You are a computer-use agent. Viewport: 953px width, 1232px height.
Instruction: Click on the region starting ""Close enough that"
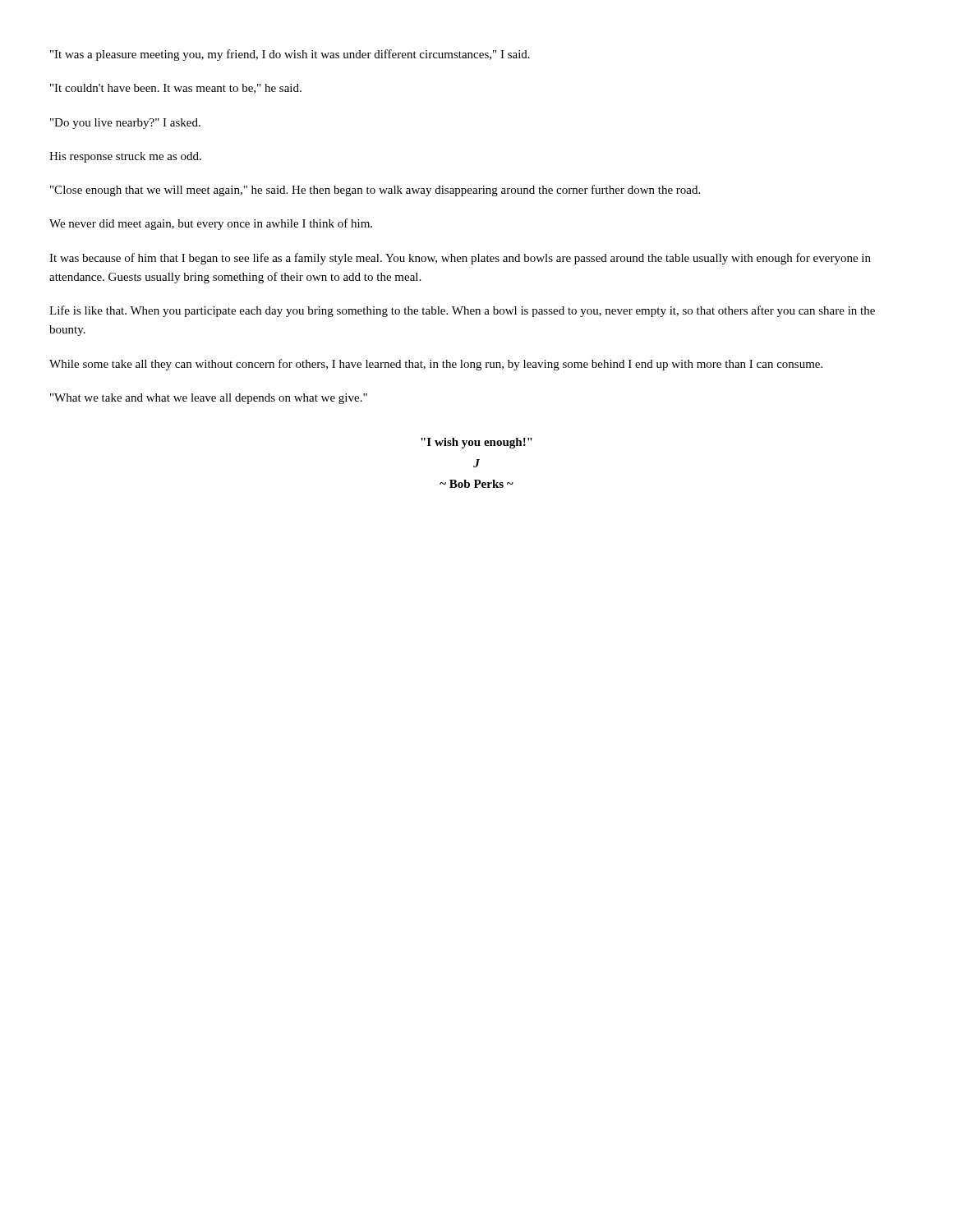(x=375, y=190)
